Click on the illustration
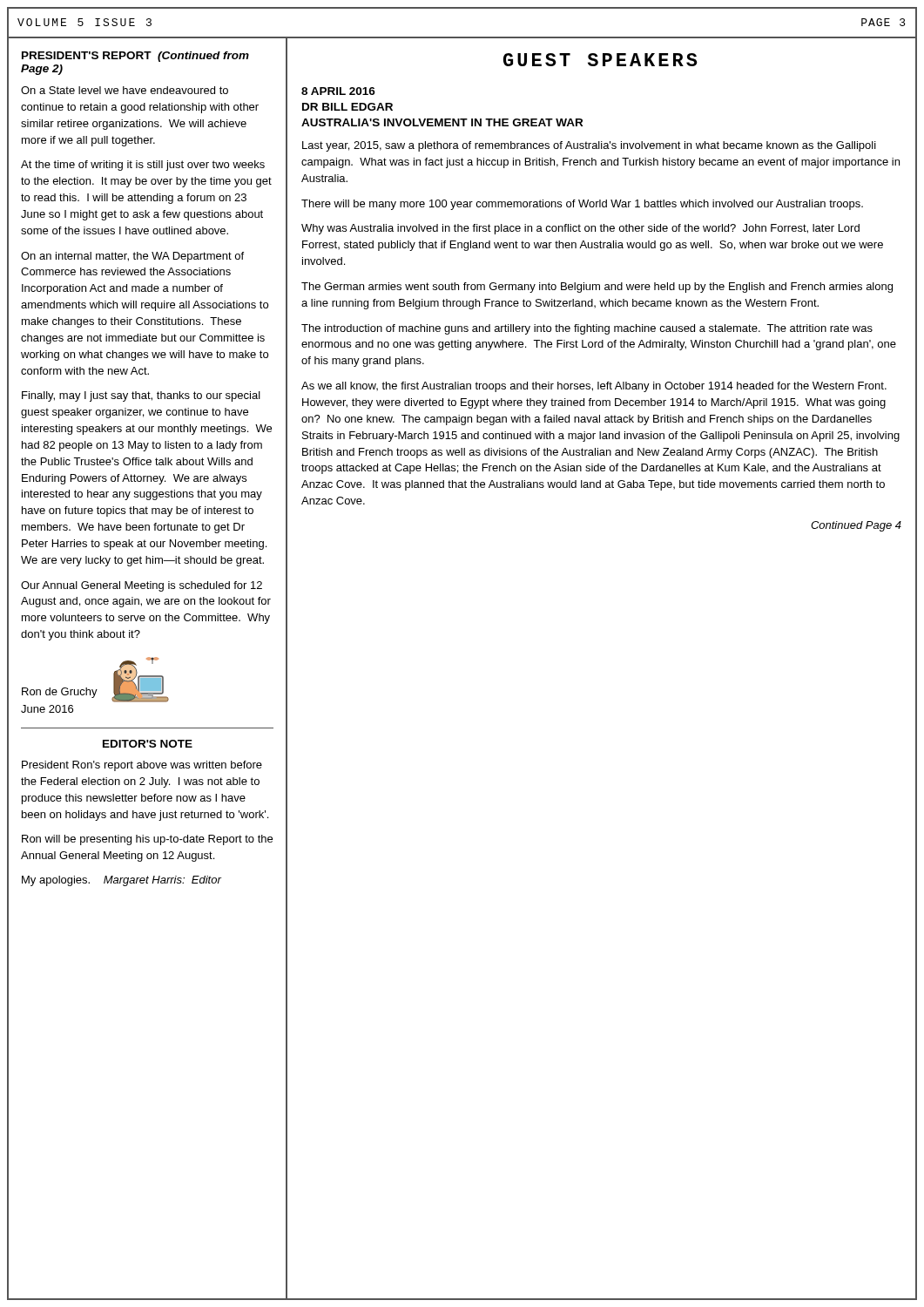Screen dimensions: 1307x924 click(x=141, y=684)
